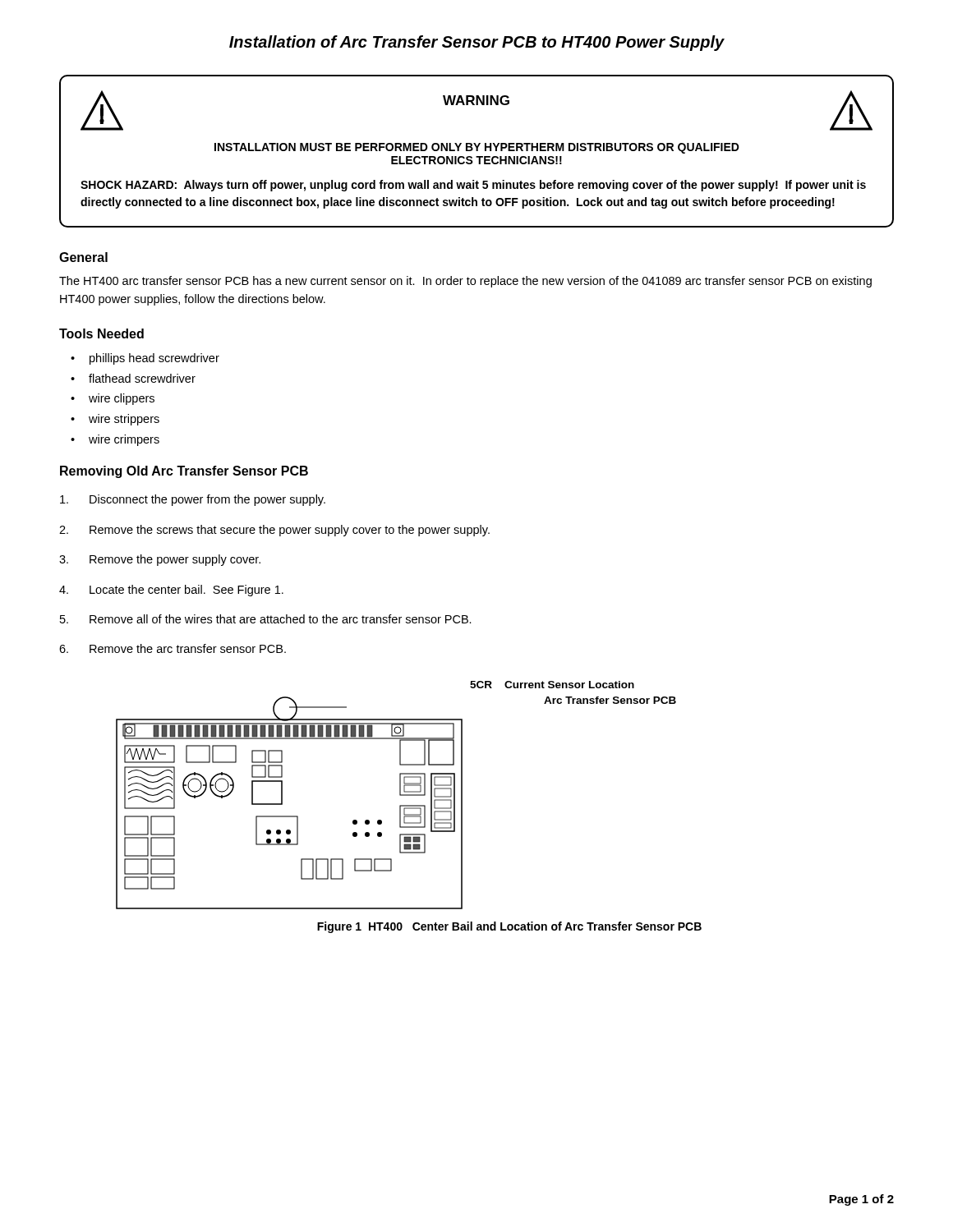Select the text block starting "Tools Needed"
The height and width of the screenshot is (1232, 953).
[x=102, y=334]
